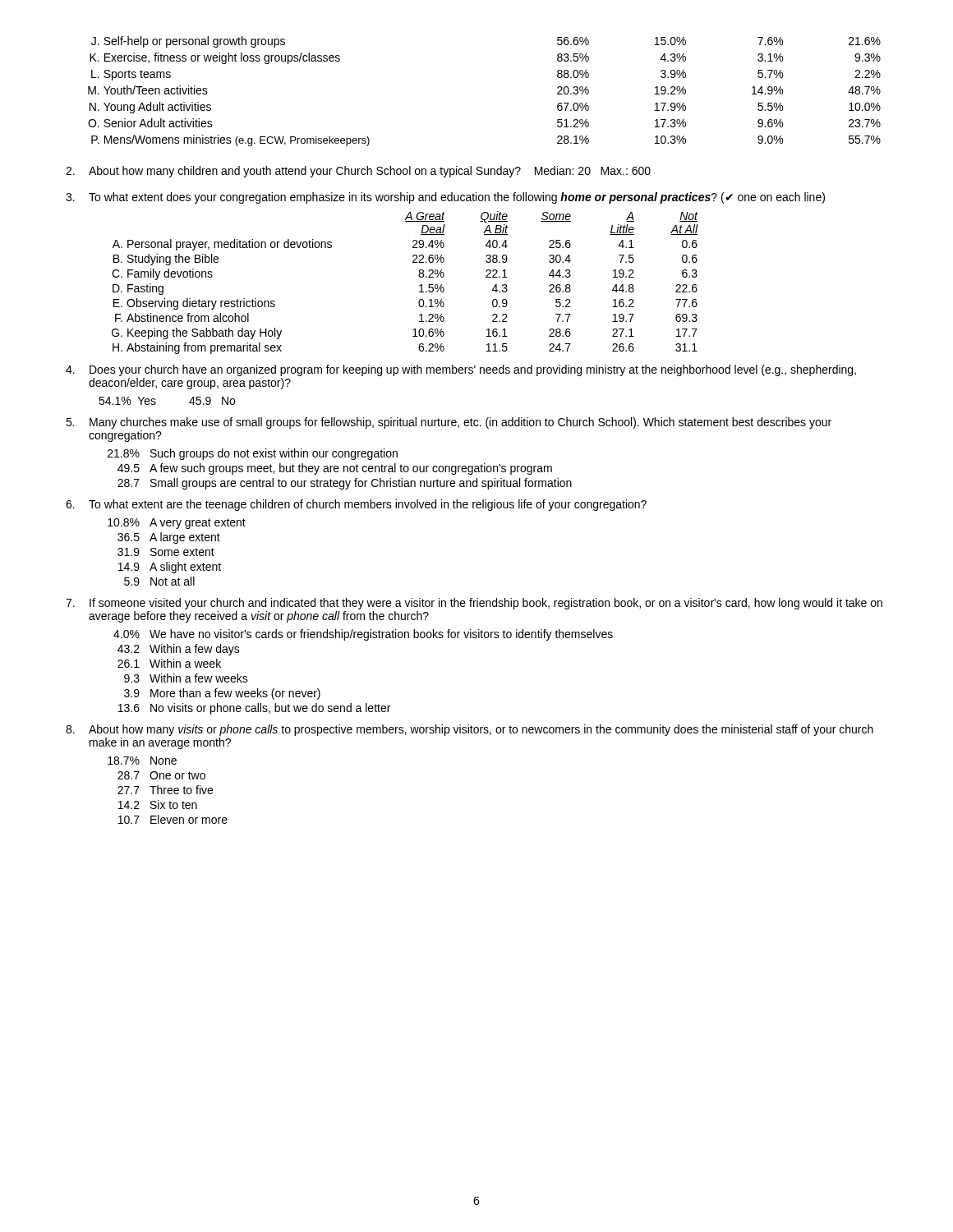Select the passage starting "27.7Three to five"

[156, 790]
